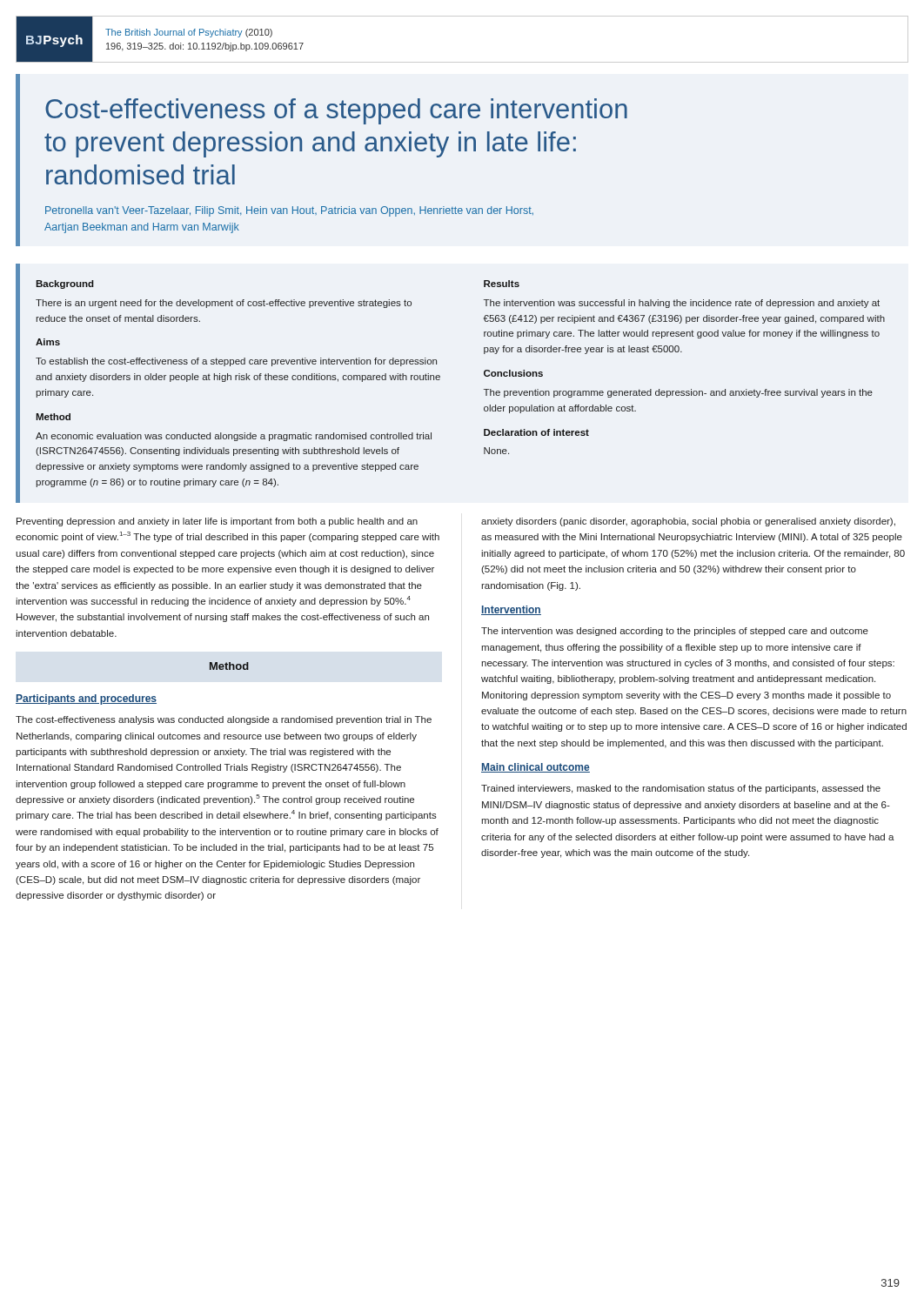The width and height of the screenshot is (924, 1305).
Task: Locate the block starting "Petronella van't Veer-Tazelaar, Filip Smit, Hein van"
Action: click(x=289, y=219)
